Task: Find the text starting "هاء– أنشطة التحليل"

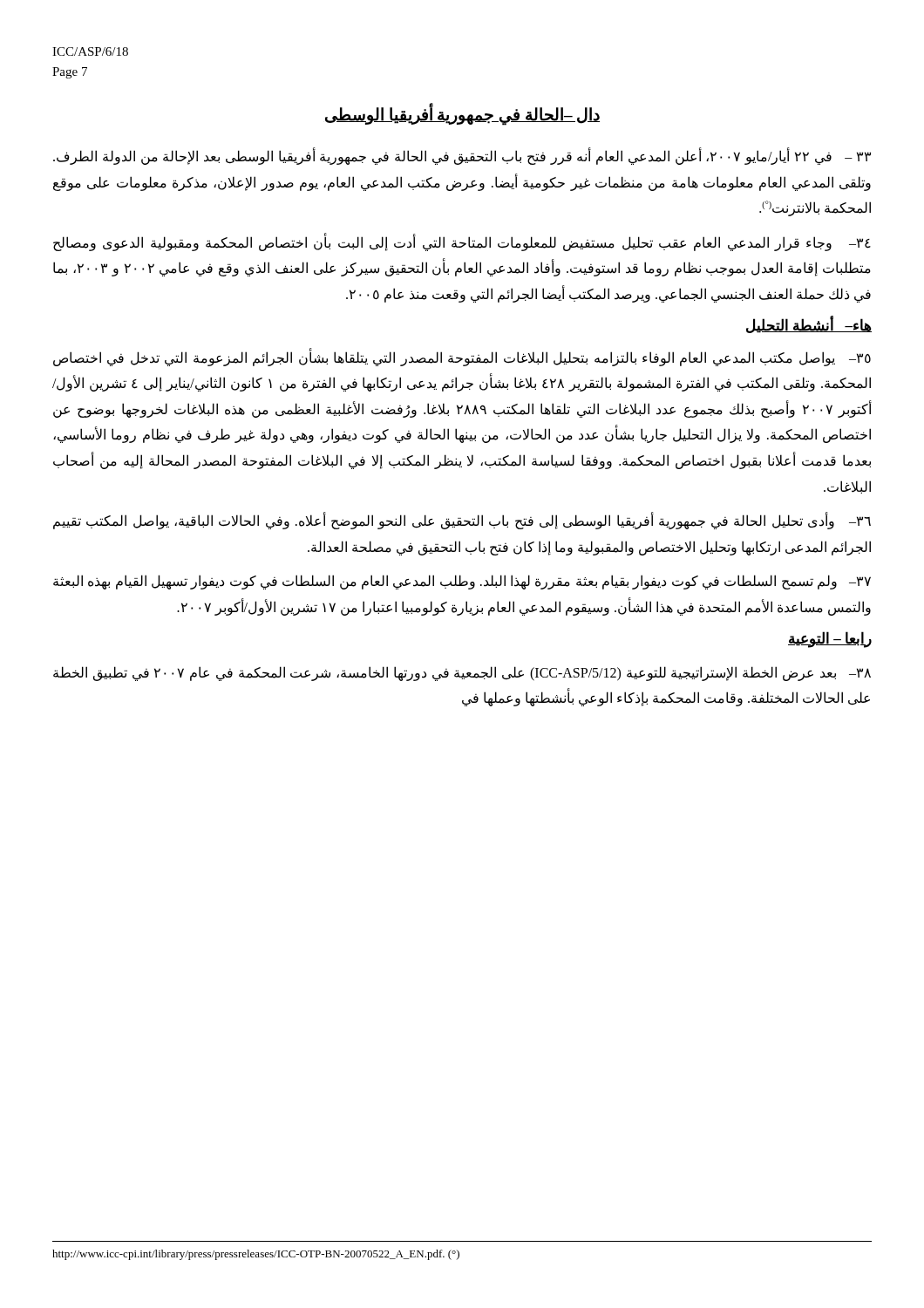Action: [x=809, y=324]
